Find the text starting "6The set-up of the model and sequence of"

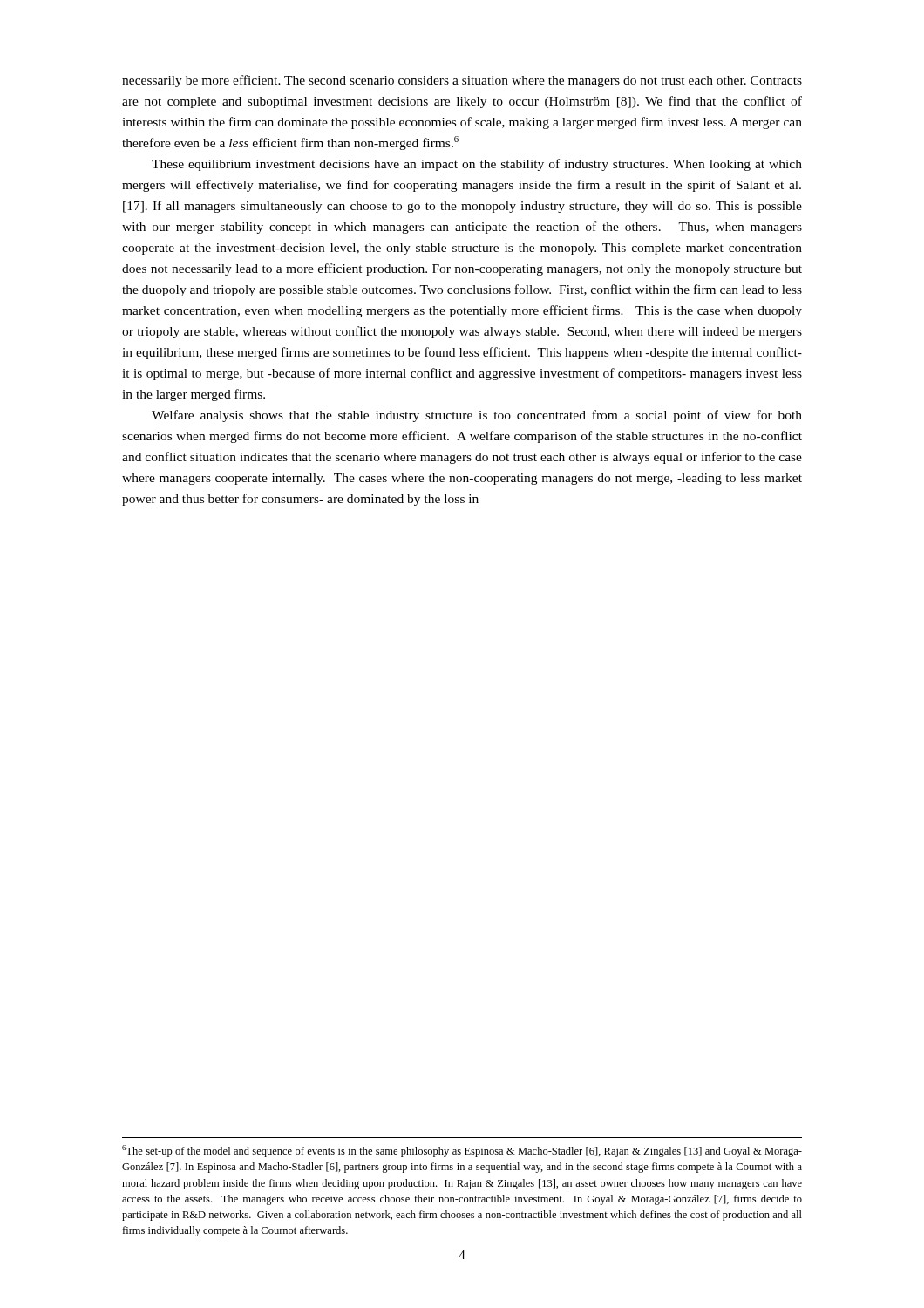[462, 1191]
